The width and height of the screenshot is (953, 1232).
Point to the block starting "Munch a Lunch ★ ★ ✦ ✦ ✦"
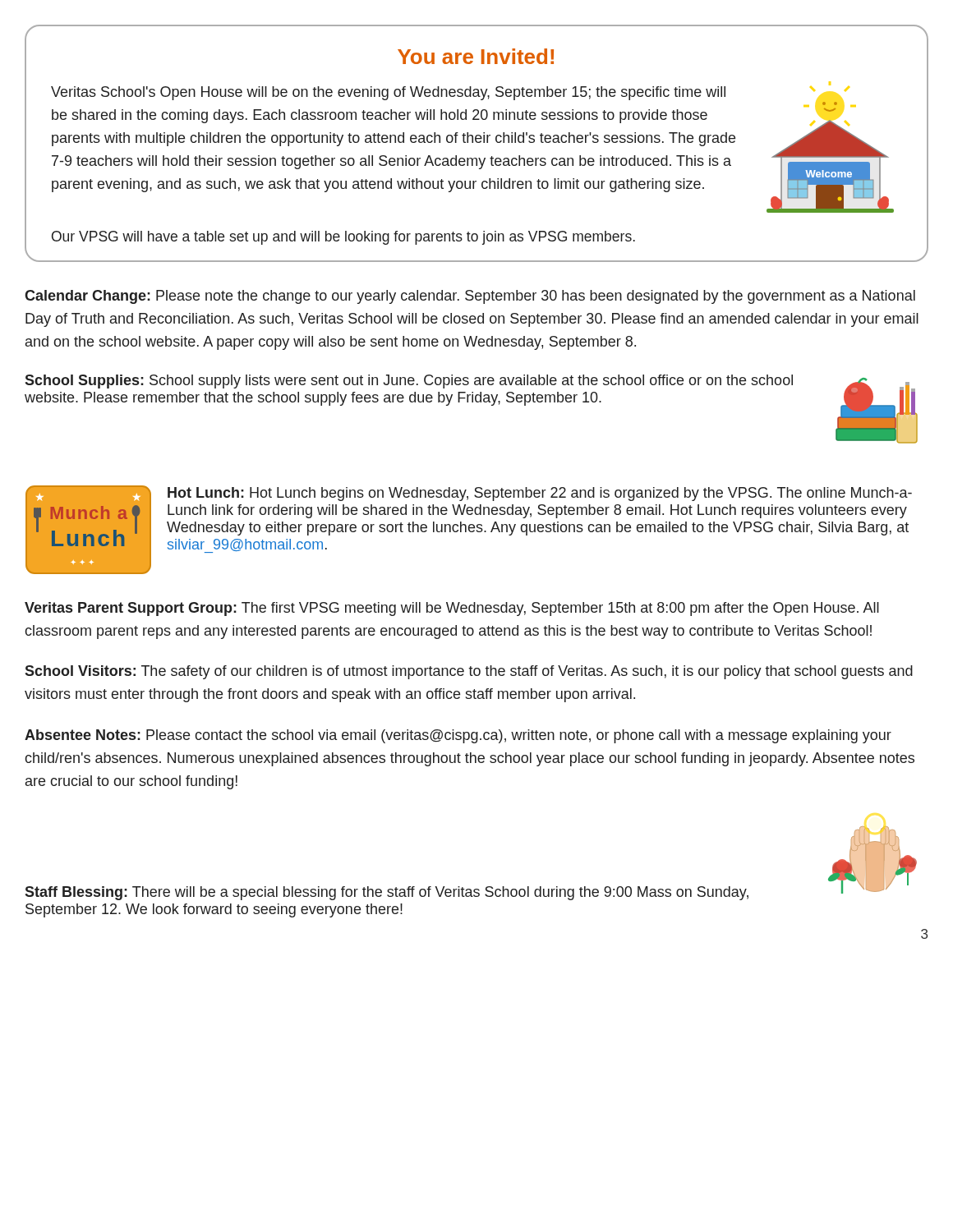click(x=476, y=532)
